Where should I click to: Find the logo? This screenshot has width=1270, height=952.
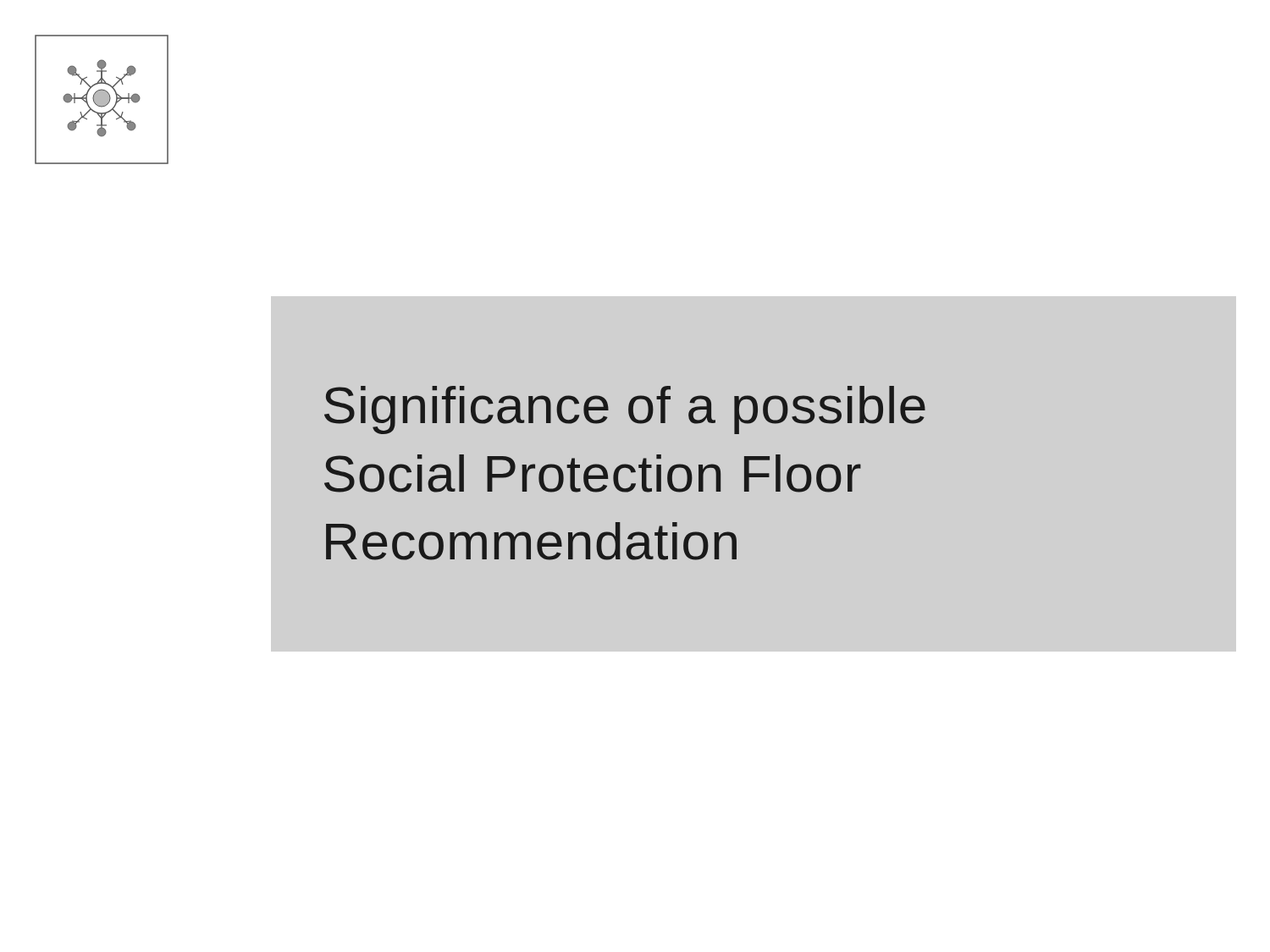(102, 99)
